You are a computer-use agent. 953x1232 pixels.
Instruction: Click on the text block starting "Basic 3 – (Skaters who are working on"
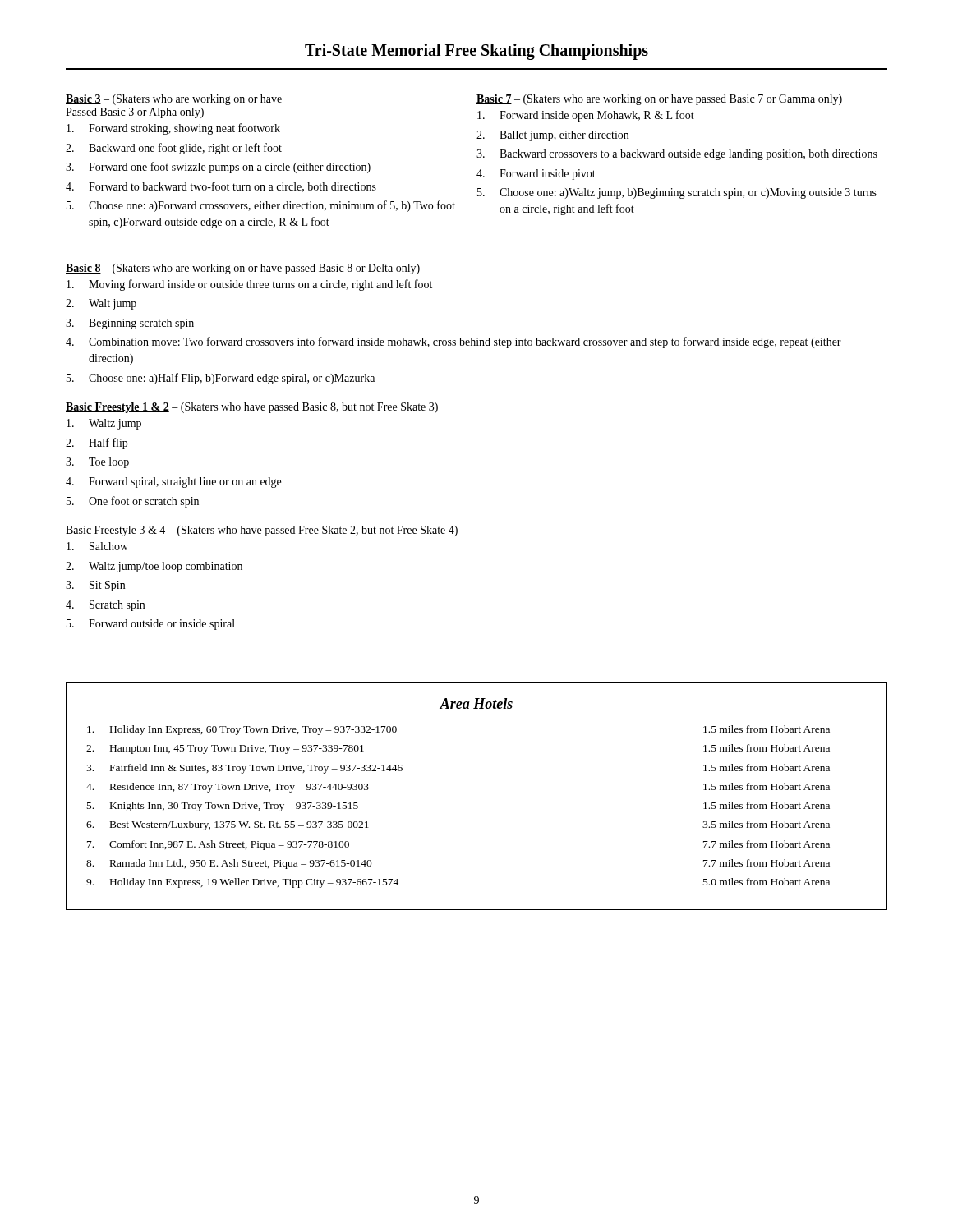tap(263, 162)
